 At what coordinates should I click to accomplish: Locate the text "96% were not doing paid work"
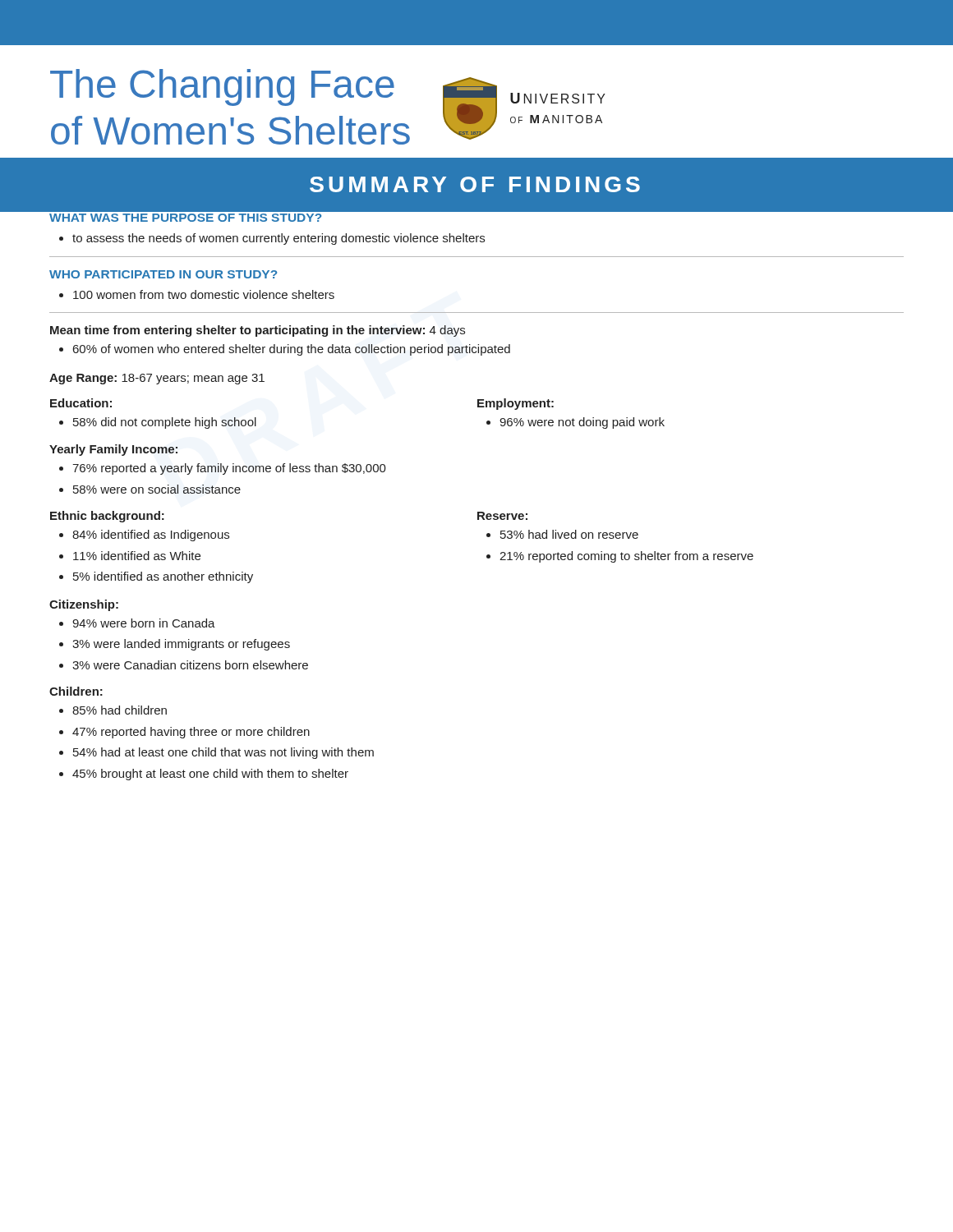[x=575, y=423]
